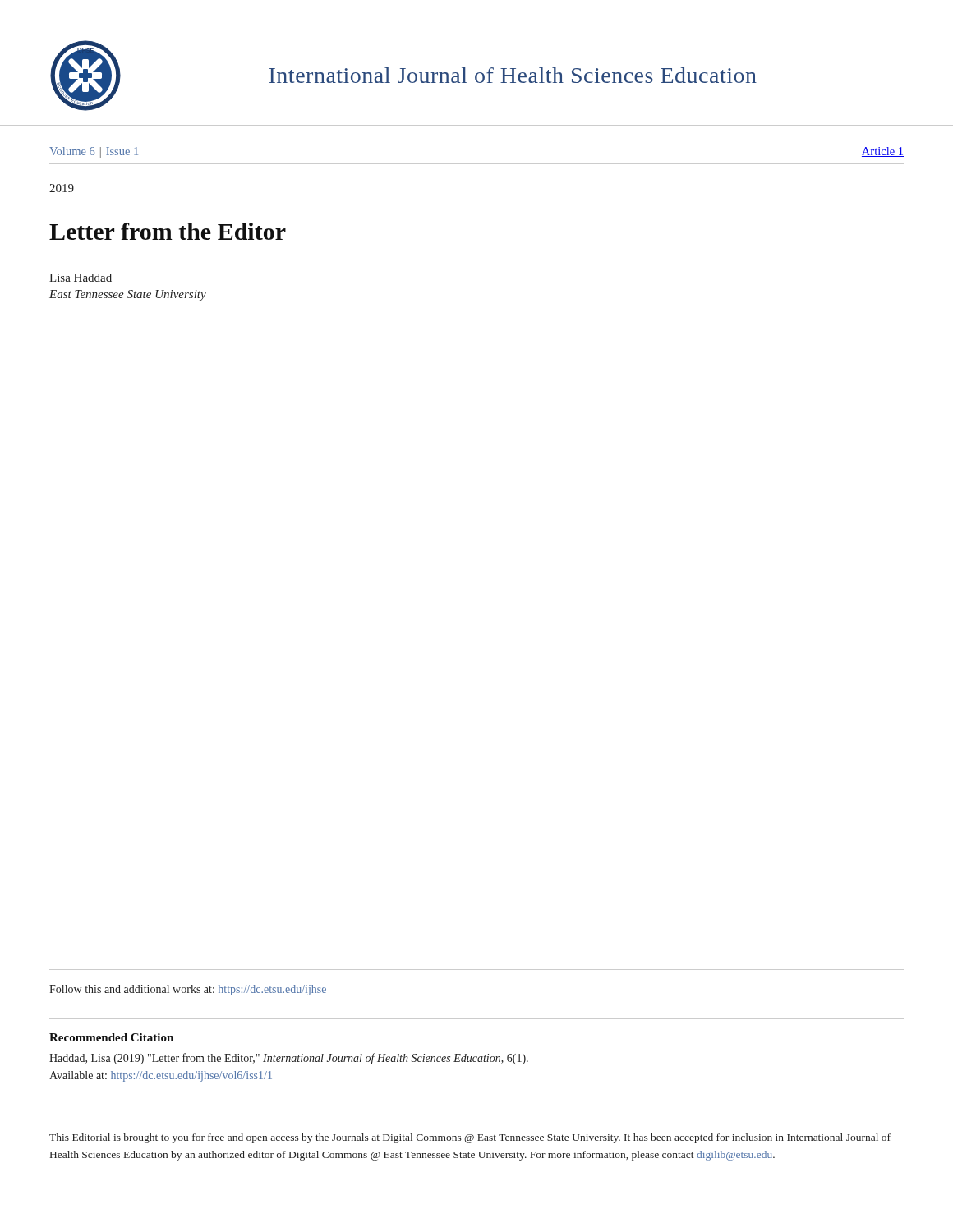This screenshot has width=953, height=1232.
Task: Locate the text "Letter from the Editor"
Action: [x=168, y=231]
